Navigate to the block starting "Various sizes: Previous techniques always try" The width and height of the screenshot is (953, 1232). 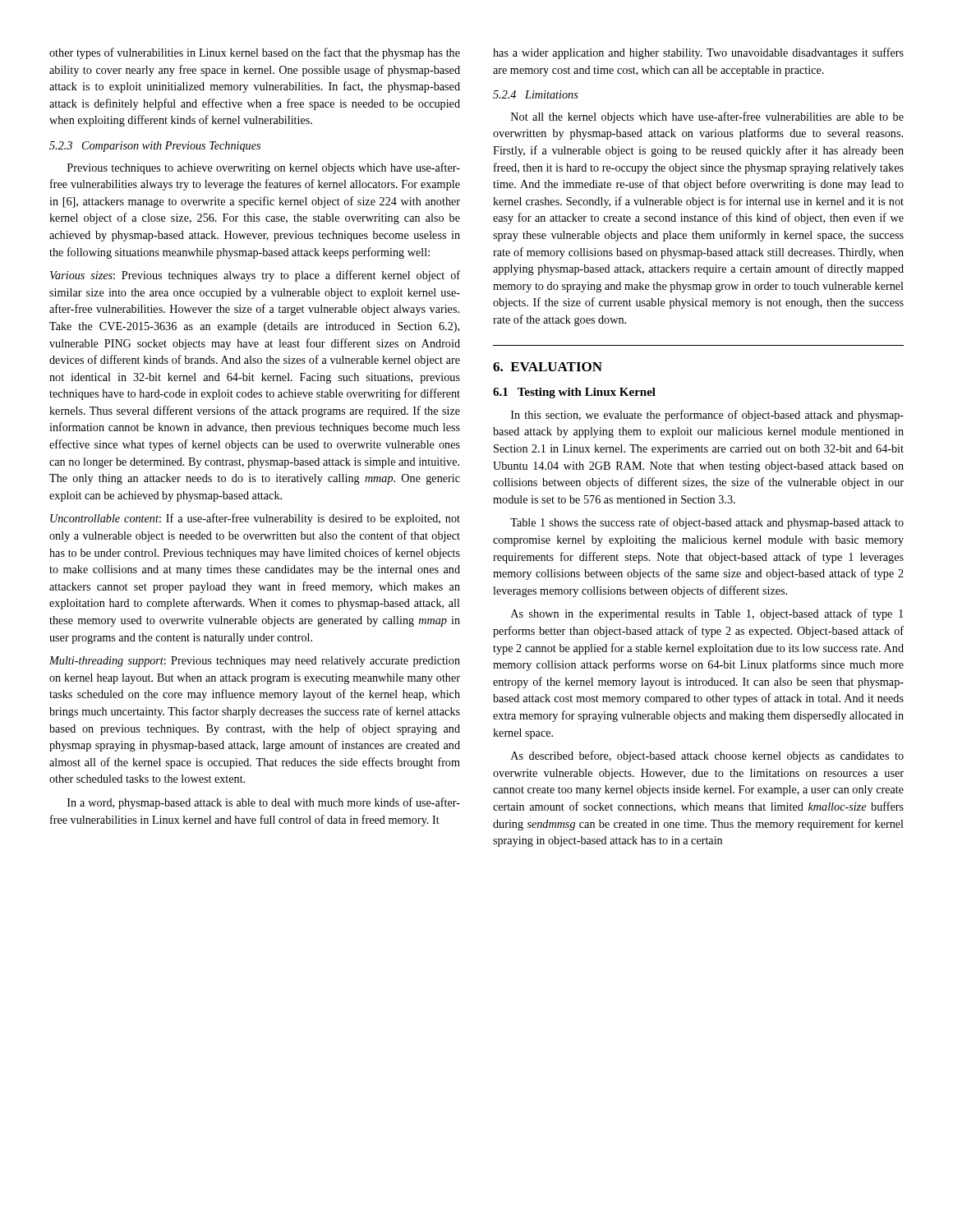[255, 385]
